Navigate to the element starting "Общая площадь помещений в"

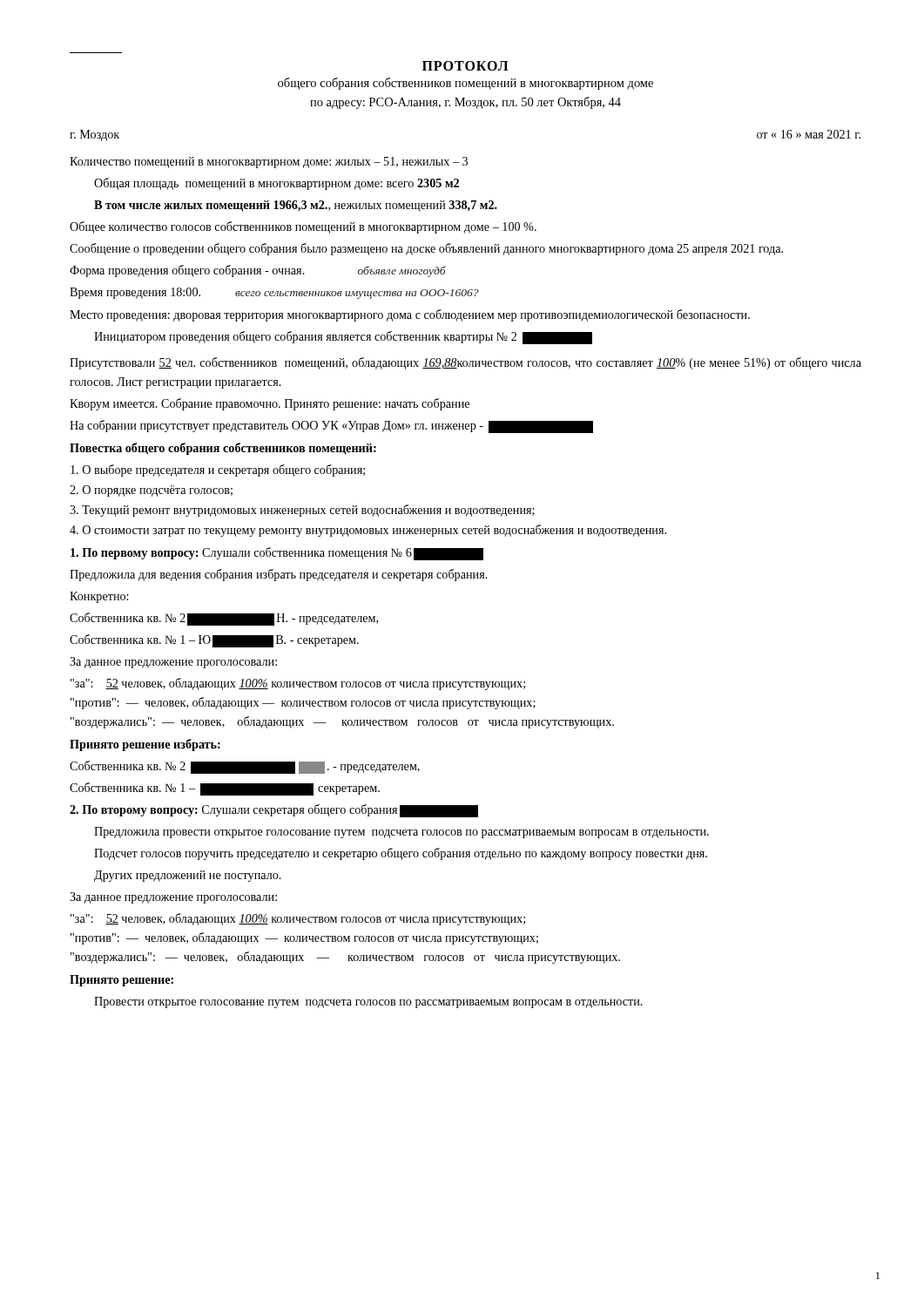pyautogui.click(x=277, y=183)
